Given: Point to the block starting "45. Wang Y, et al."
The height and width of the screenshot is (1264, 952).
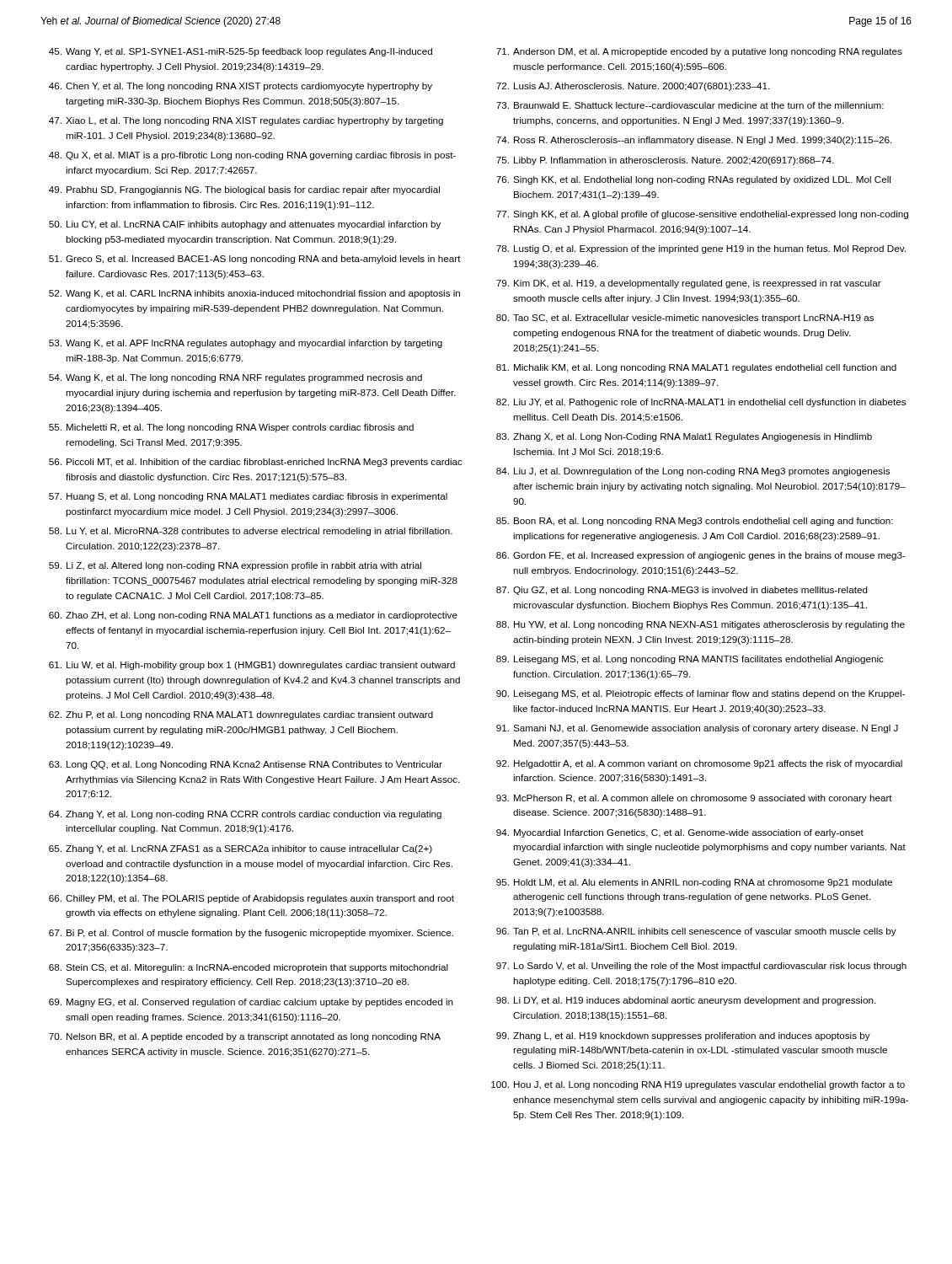Looking at the screenshot, I should (241, 52).
